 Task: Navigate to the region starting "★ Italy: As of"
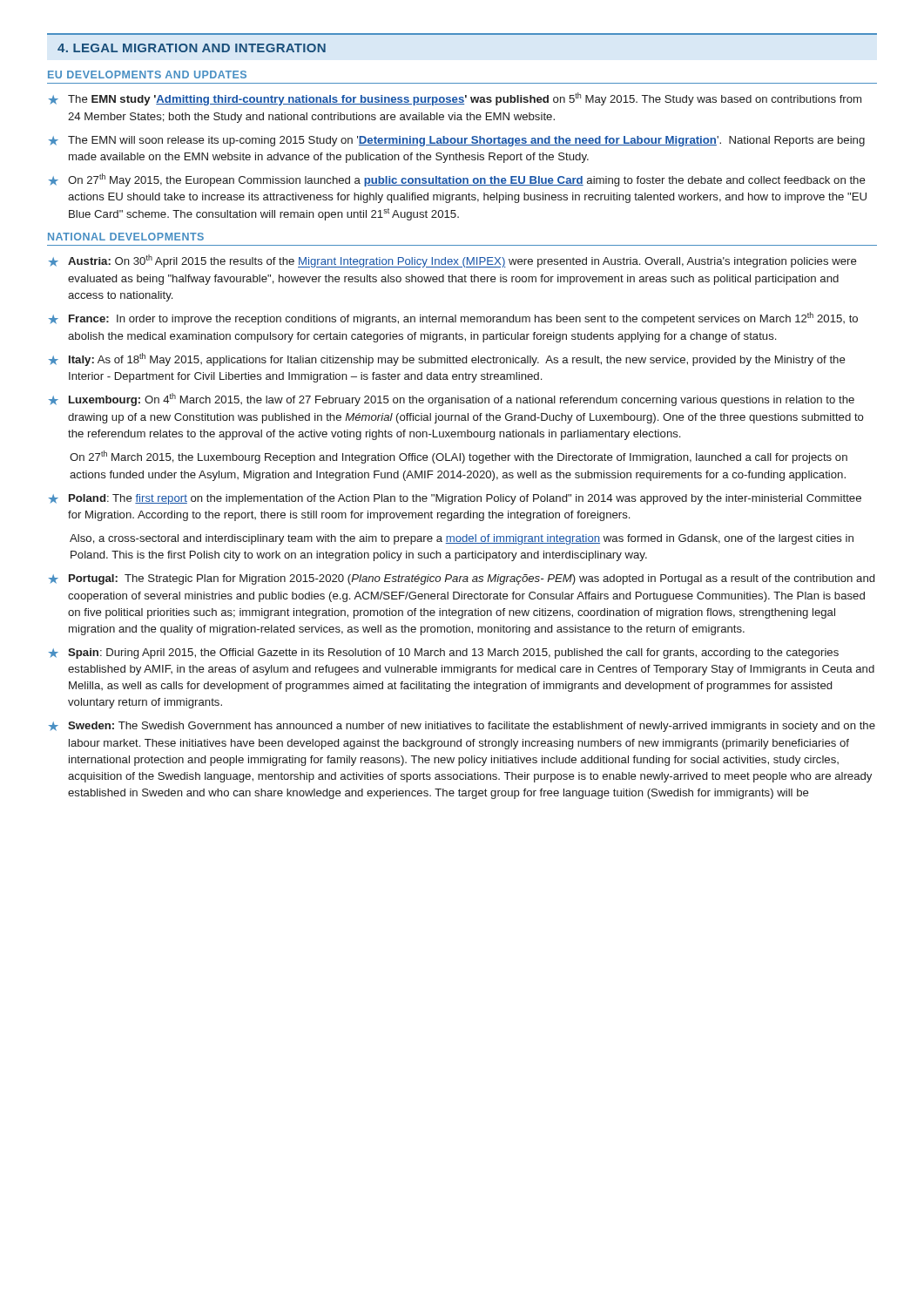462,368
